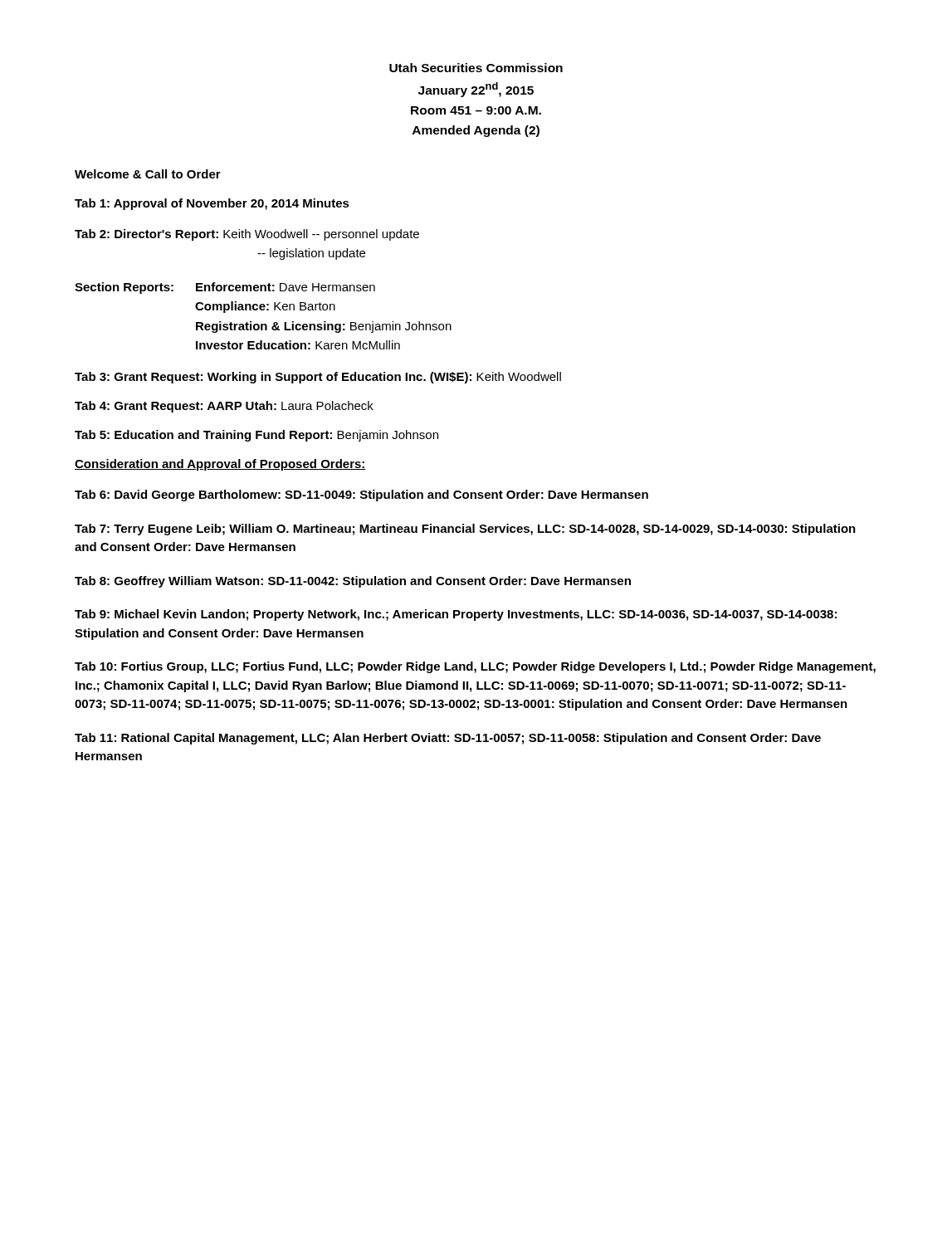Locate the block of text that opens with "Tab 1: Approval of November"
This screenshot has height=1245, width=952.
[212, 203]
